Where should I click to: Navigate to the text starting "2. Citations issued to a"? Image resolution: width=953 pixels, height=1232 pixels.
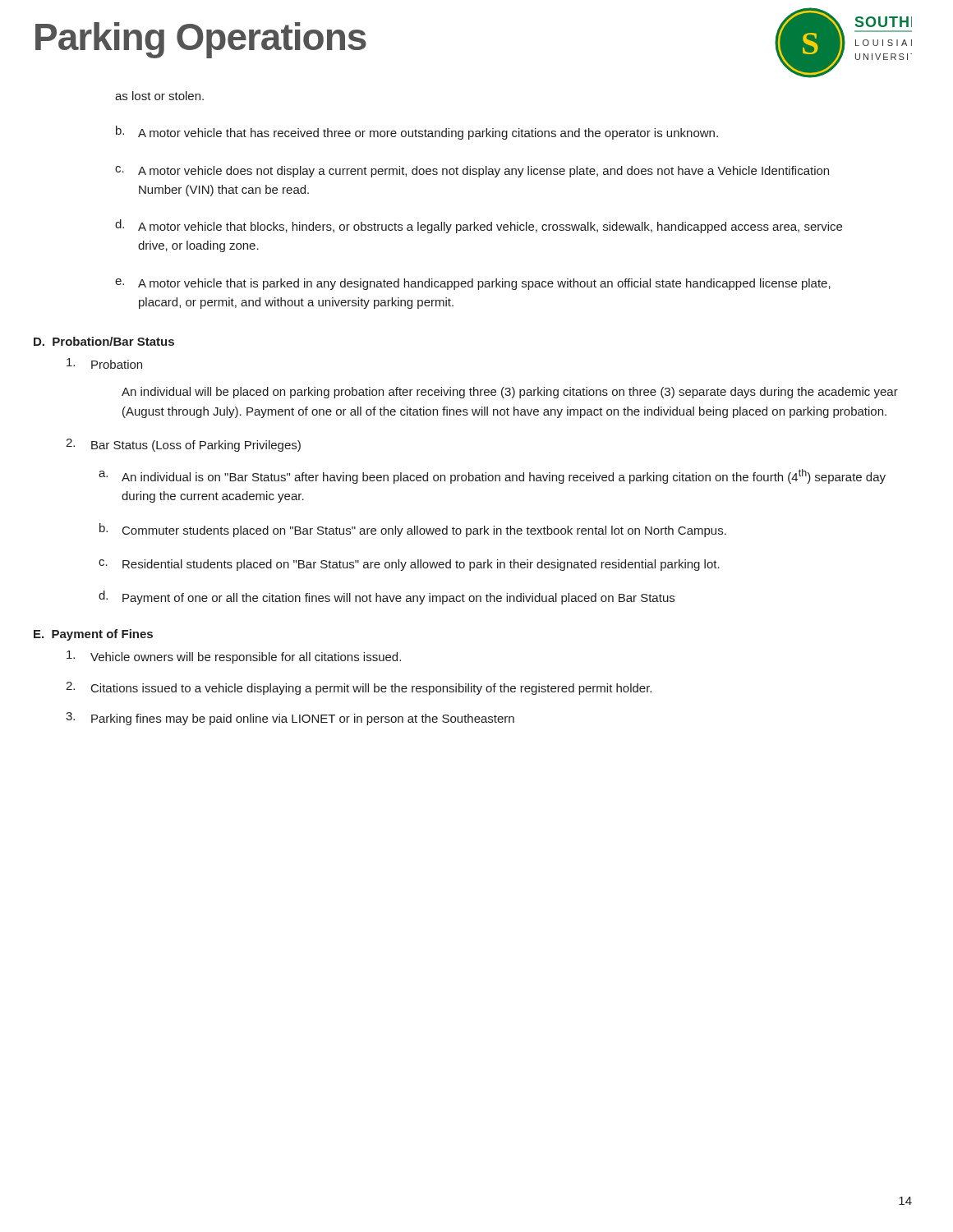click(359, 688)
